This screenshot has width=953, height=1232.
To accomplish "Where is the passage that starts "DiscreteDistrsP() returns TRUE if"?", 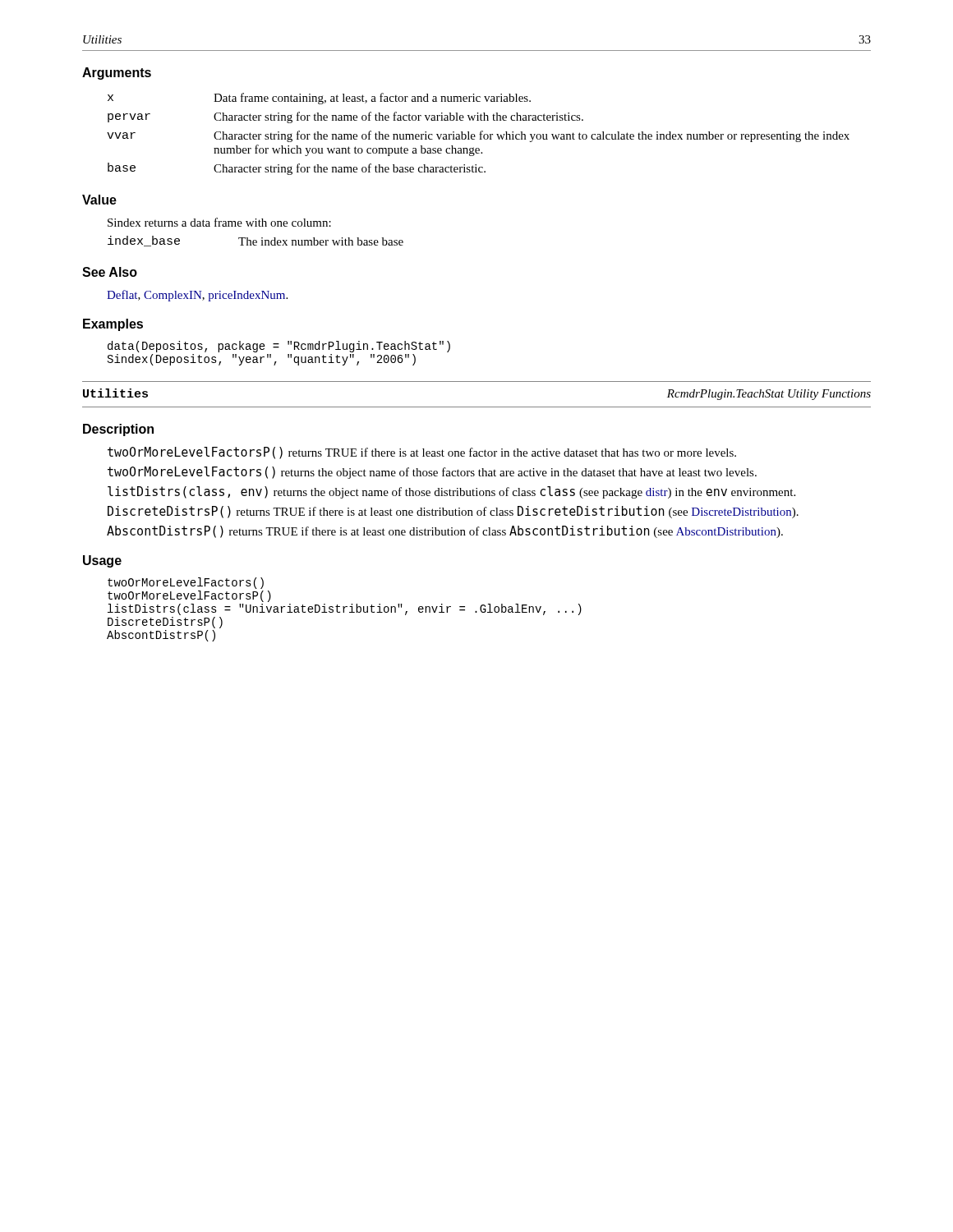I will click(x=453, y=512).
